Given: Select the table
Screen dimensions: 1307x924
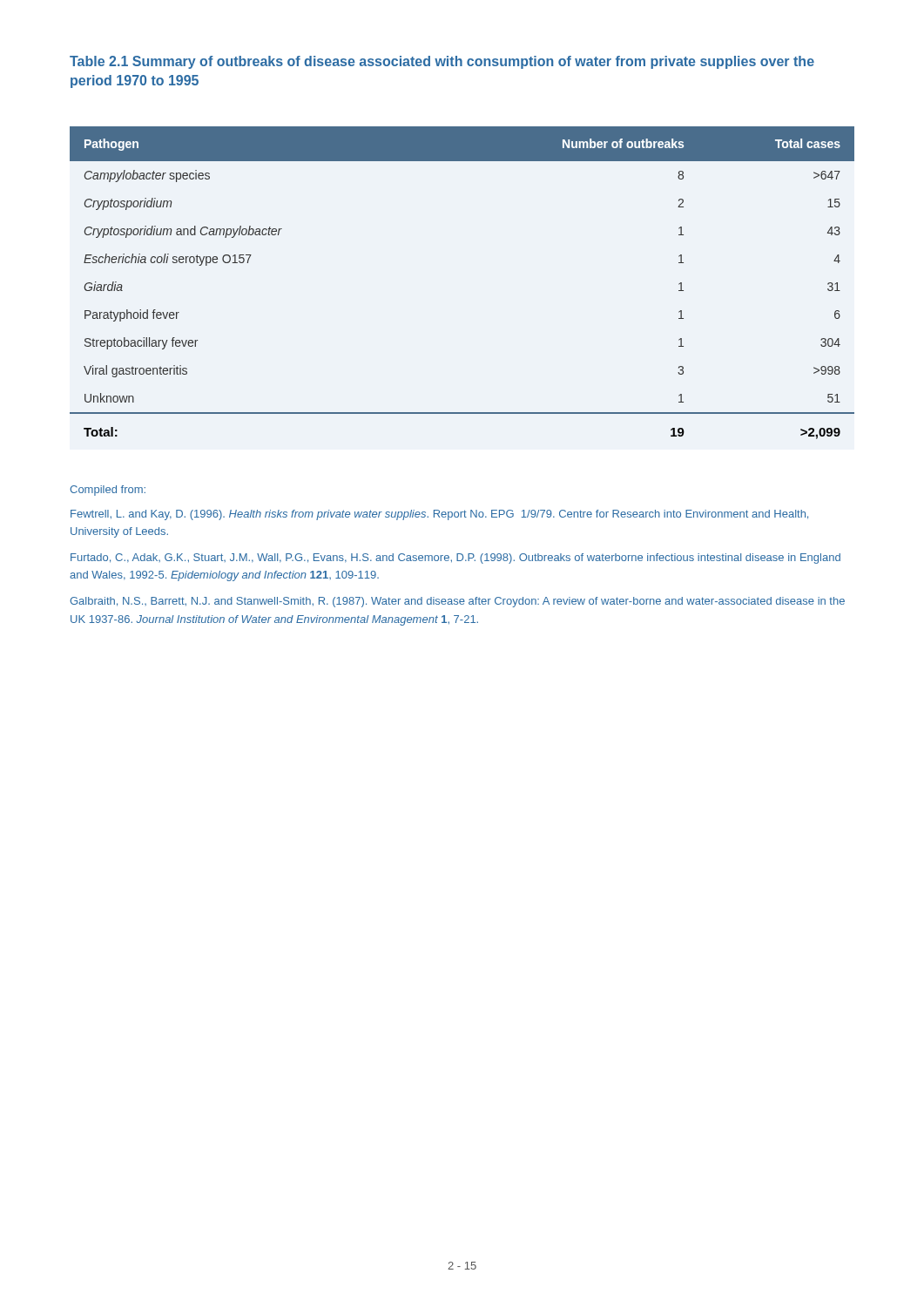Looking at the screenshot, I should (x=462, y=288).
